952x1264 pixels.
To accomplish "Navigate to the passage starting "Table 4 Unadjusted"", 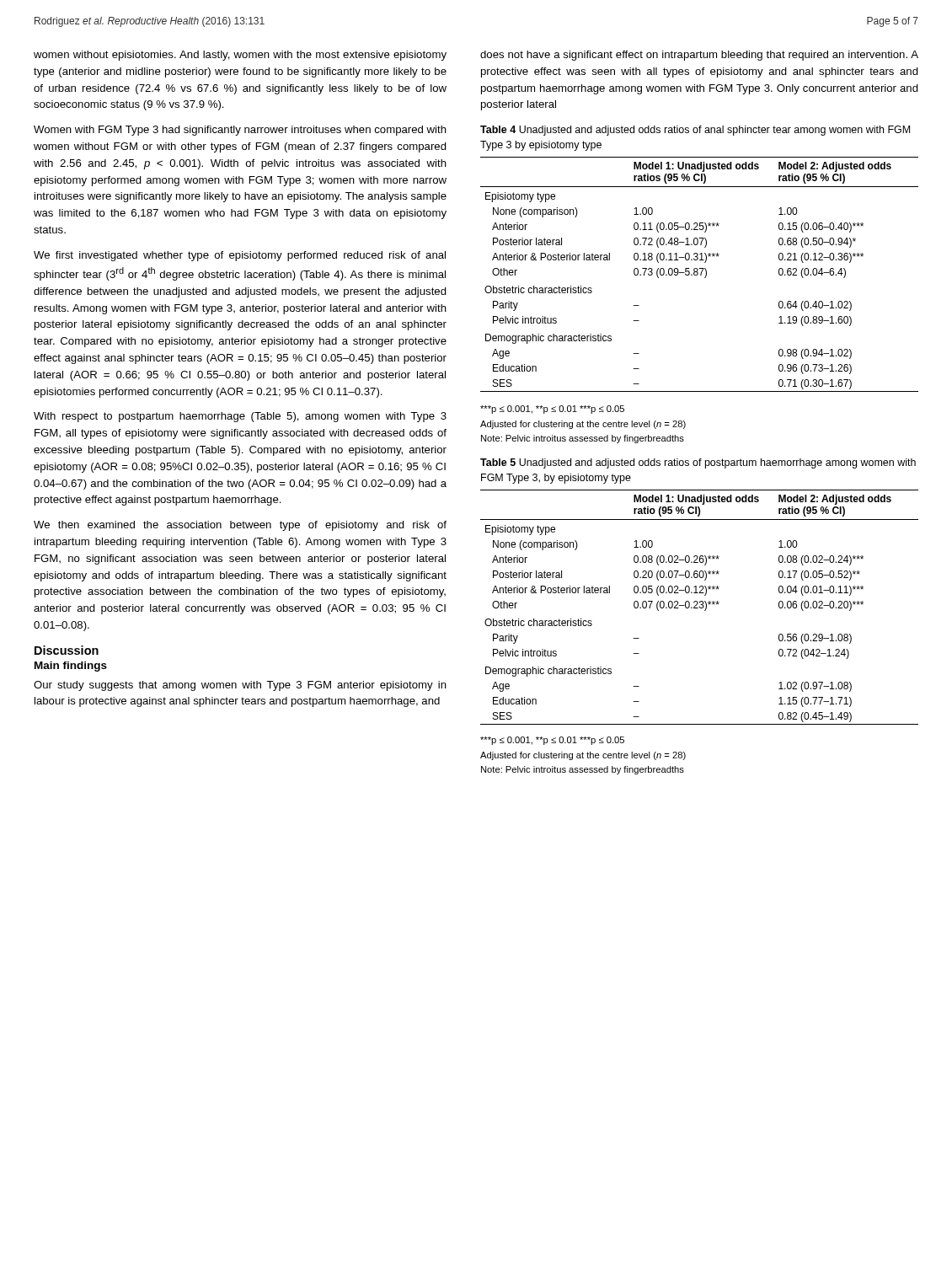I will [x=696, y=137].
